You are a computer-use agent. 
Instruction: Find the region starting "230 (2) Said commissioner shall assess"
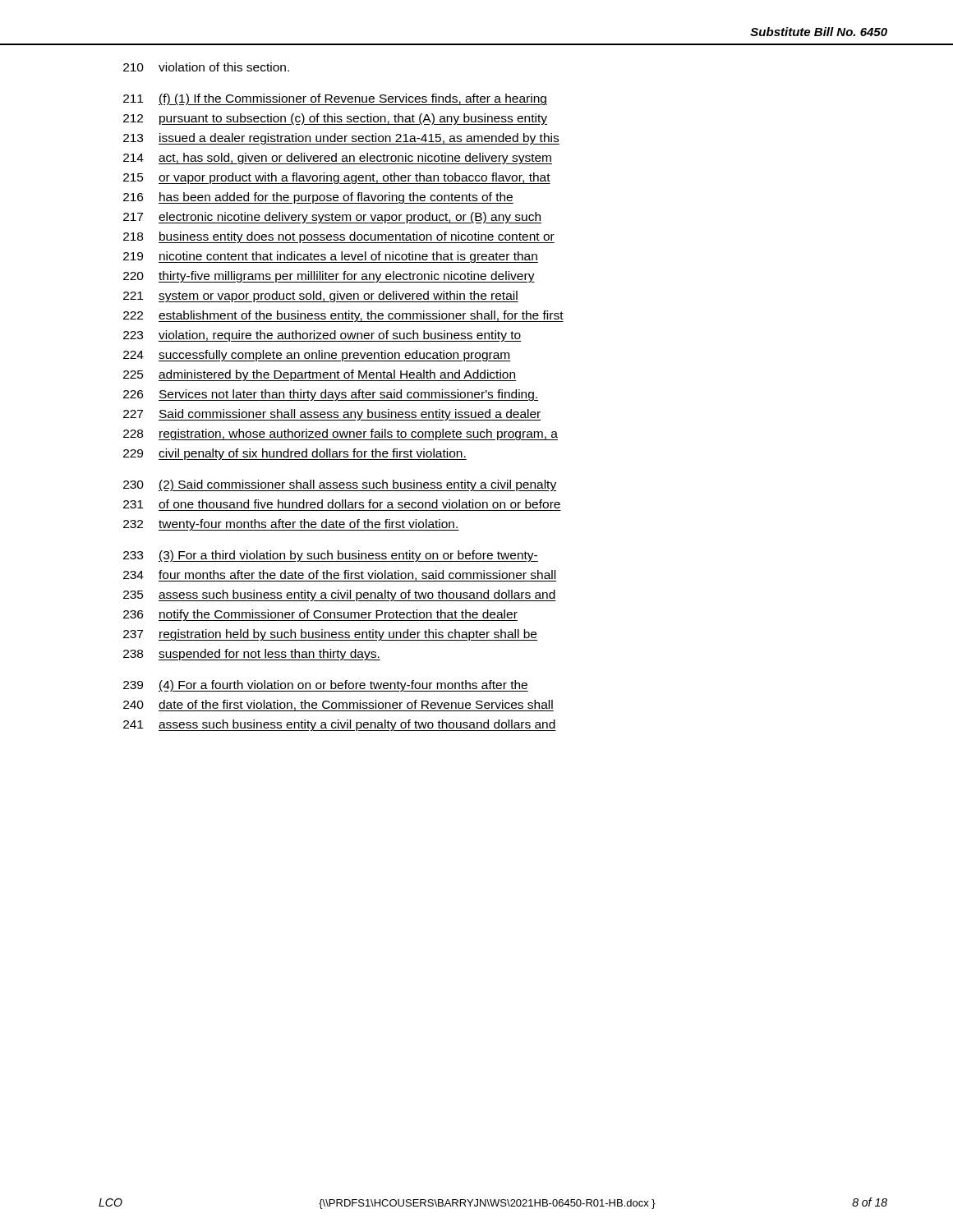[x=493, y=505]
